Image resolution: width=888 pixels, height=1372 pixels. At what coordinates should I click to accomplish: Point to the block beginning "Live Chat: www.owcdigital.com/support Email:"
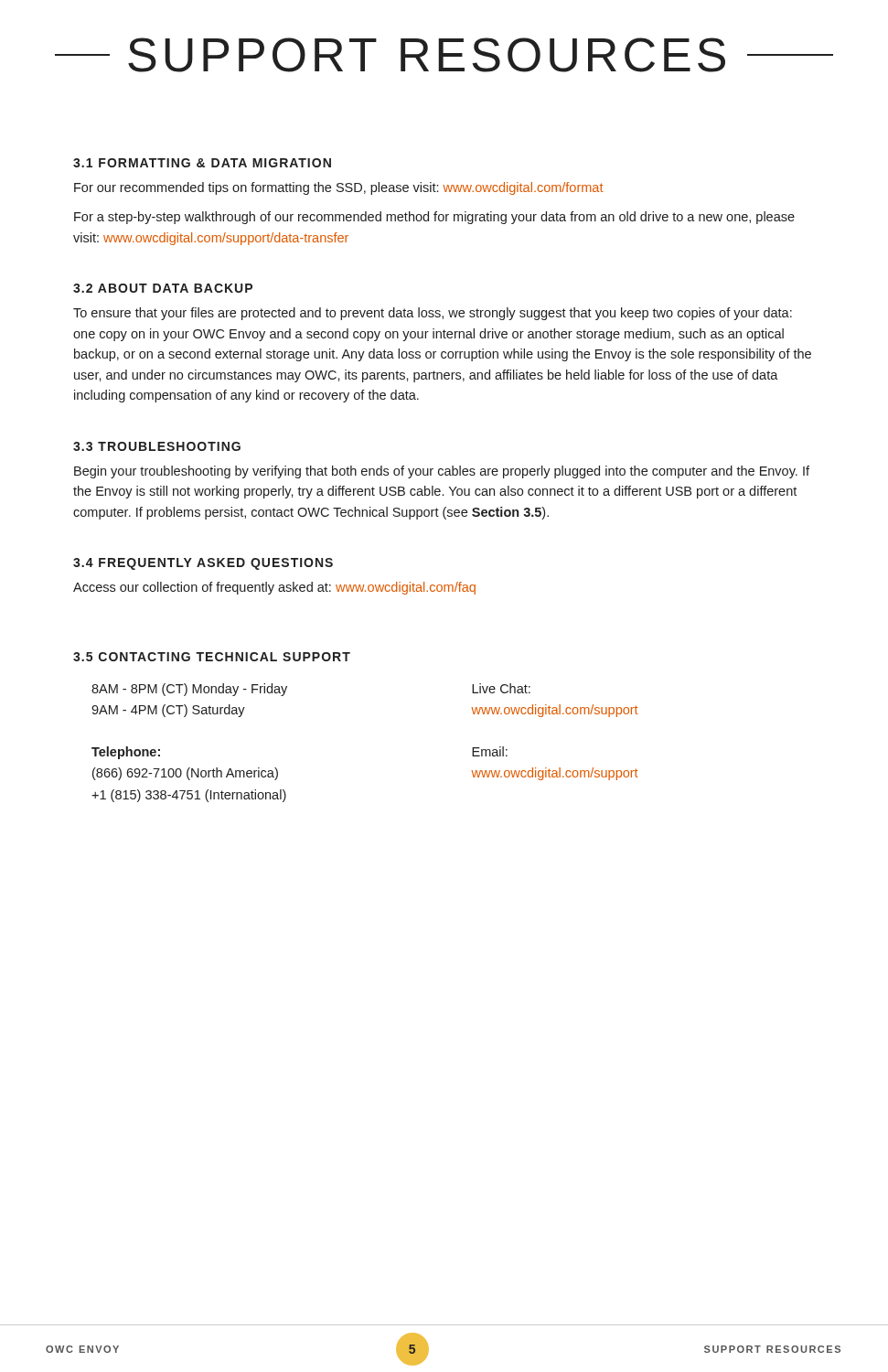(x=501, y=688)
